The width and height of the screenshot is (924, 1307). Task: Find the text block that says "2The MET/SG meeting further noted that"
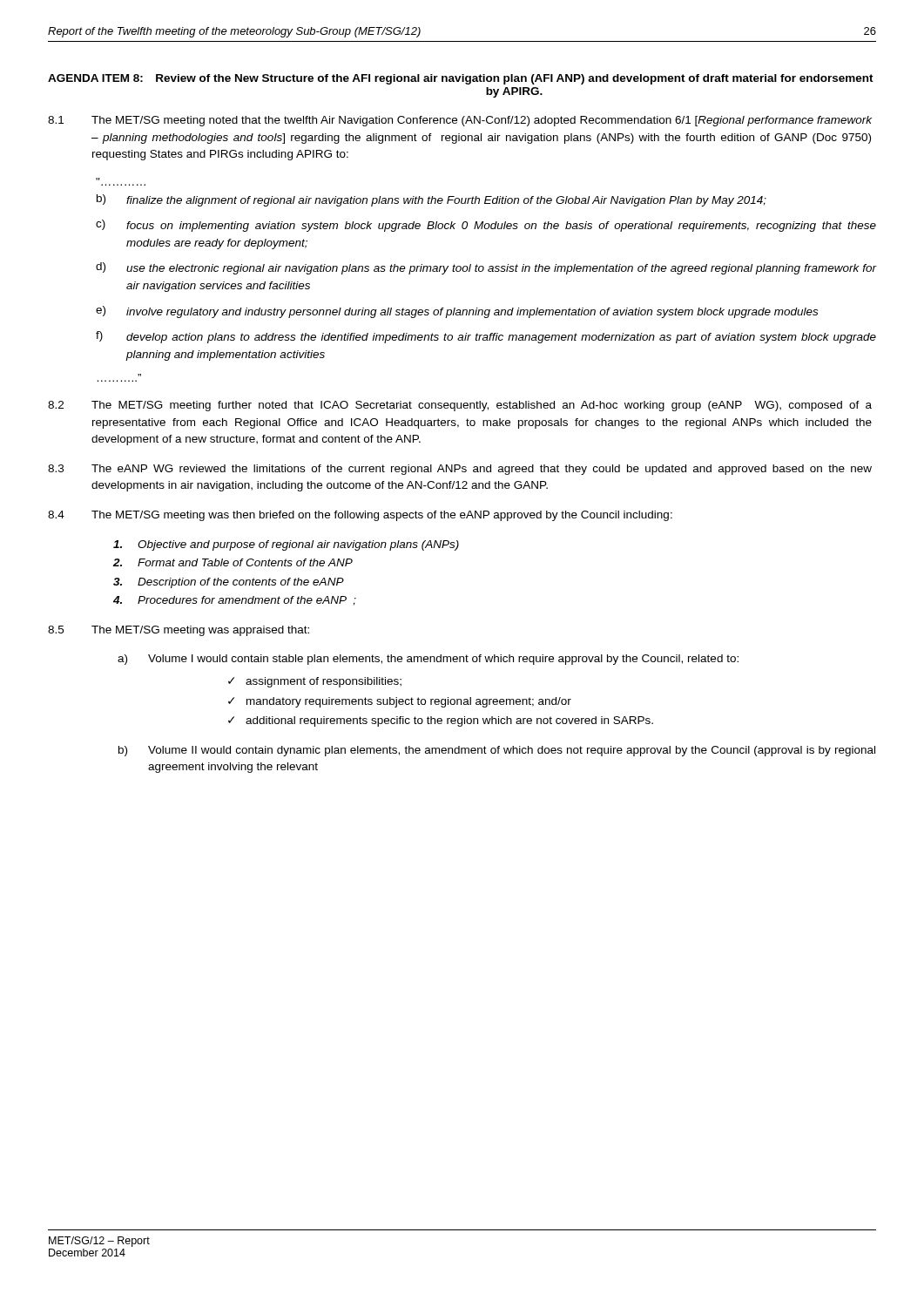460,422
